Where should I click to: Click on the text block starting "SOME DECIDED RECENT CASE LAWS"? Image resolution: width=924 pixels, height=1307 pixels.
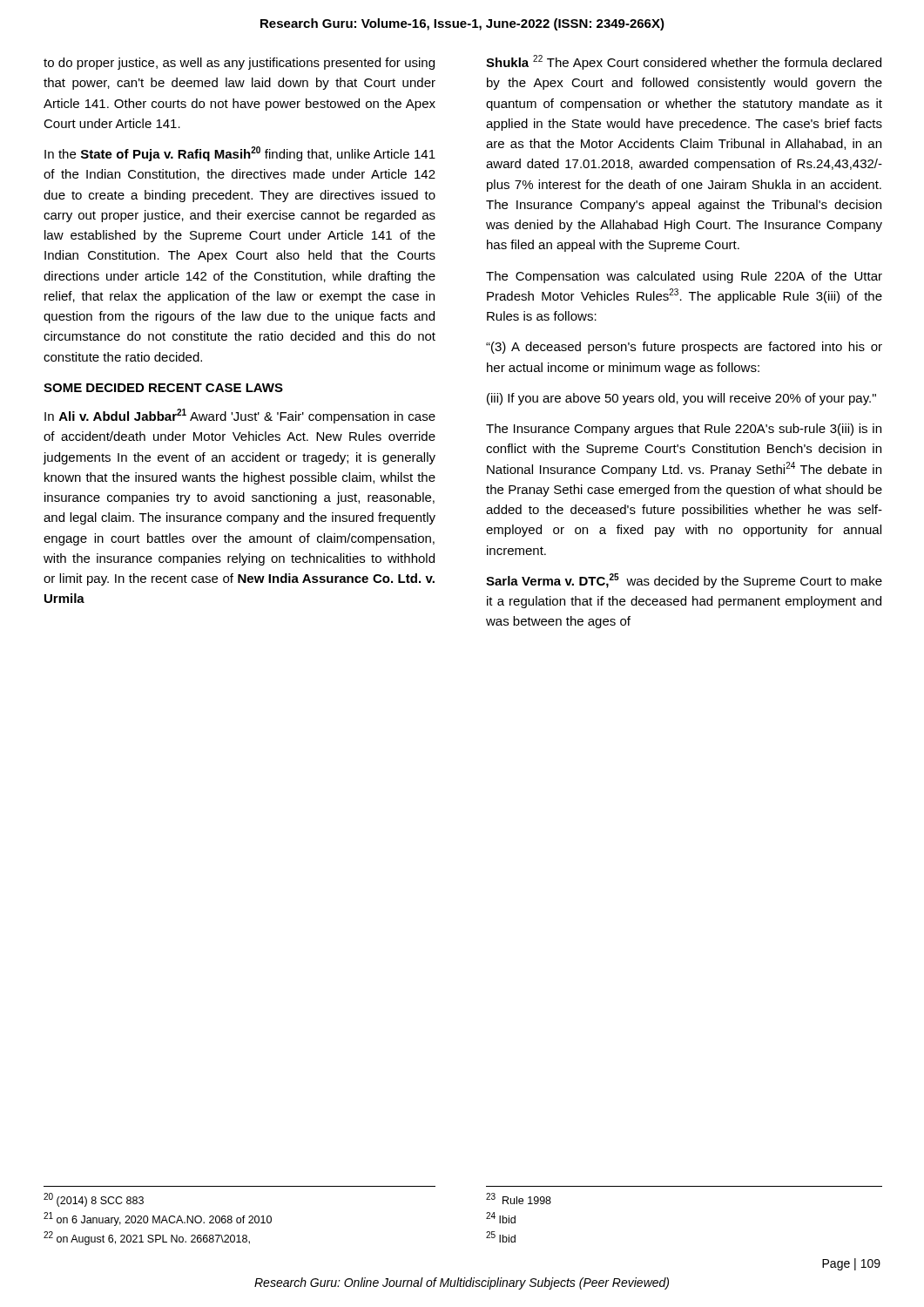click(163, 387)
